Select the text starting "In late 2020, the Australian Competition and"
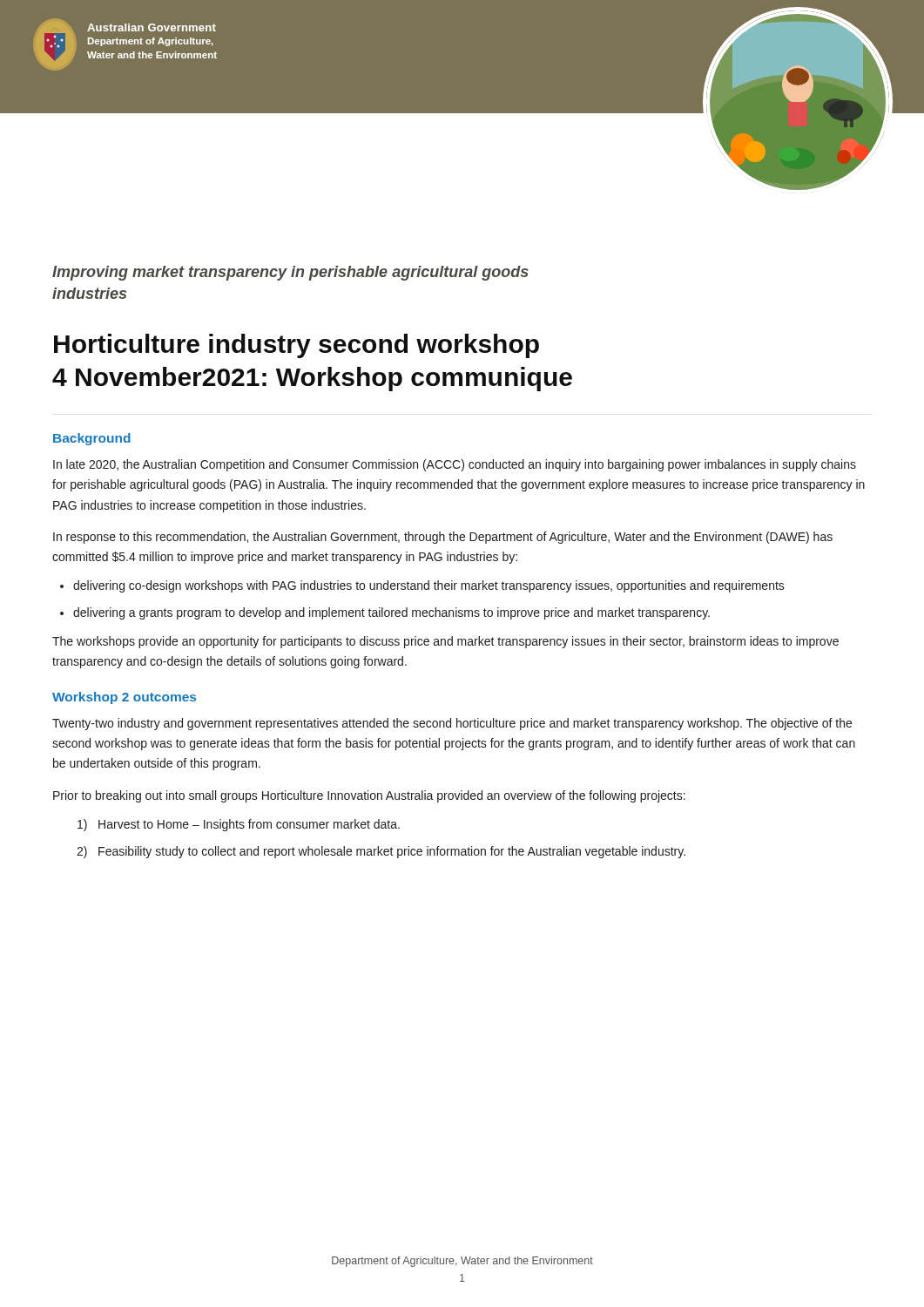The width and height of the screenshot is (924, 1307). (x=459, y=485)
